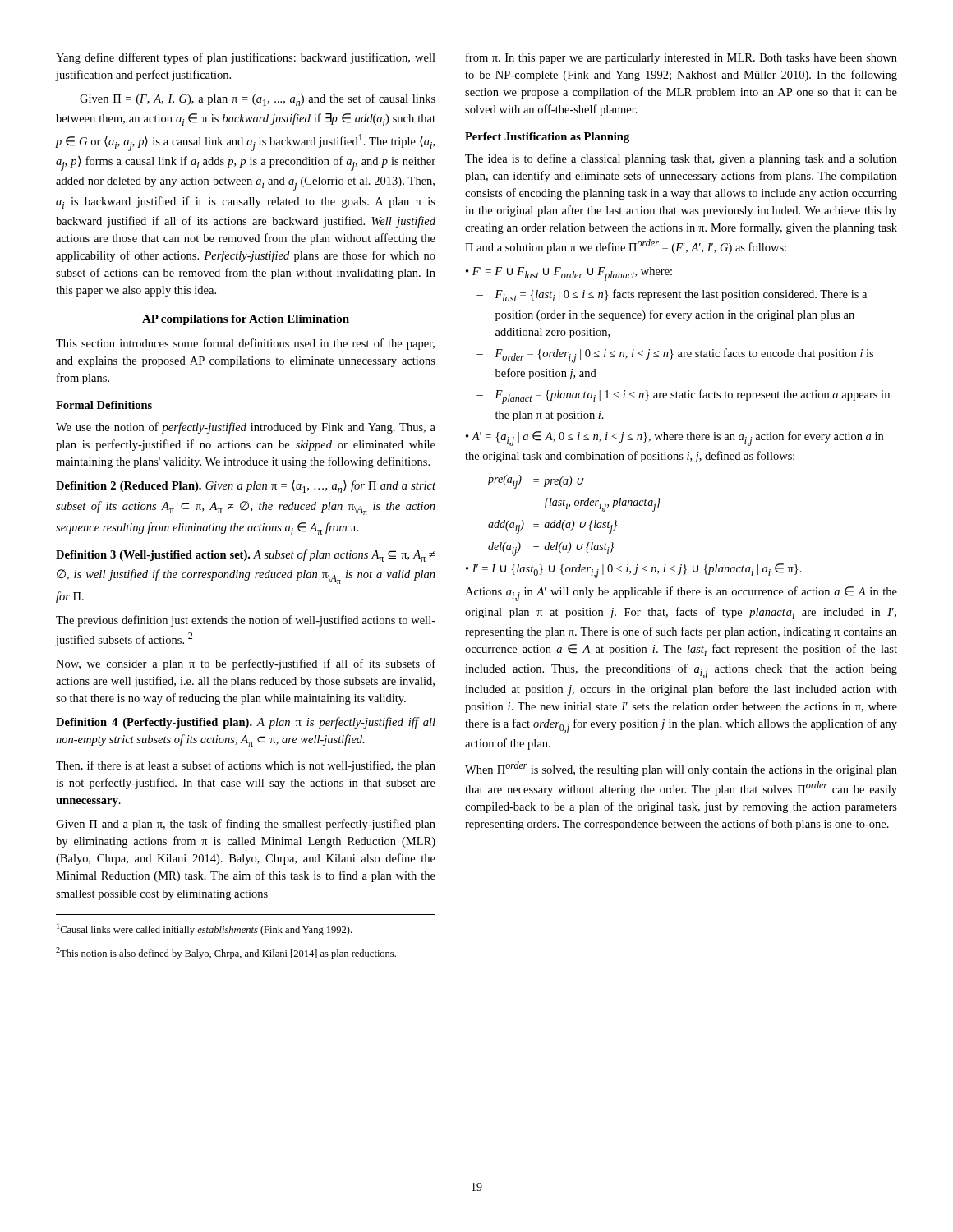Locate the text block containing "The idea is to"
The height and width of the screenshot is (1232, 953).
pos(681,203)
